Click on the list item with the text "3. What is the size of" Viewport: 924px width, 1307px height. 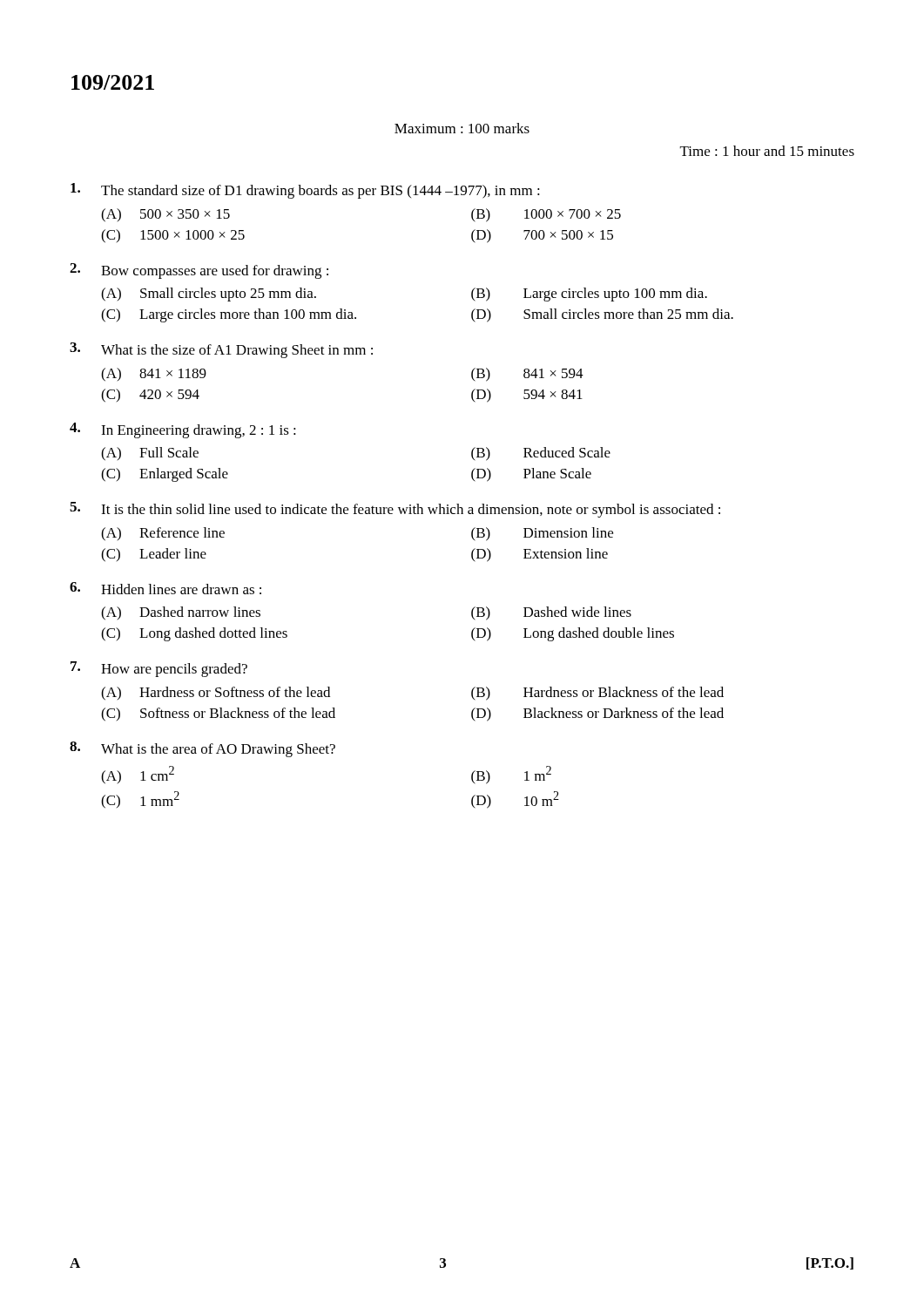(462, 371)
